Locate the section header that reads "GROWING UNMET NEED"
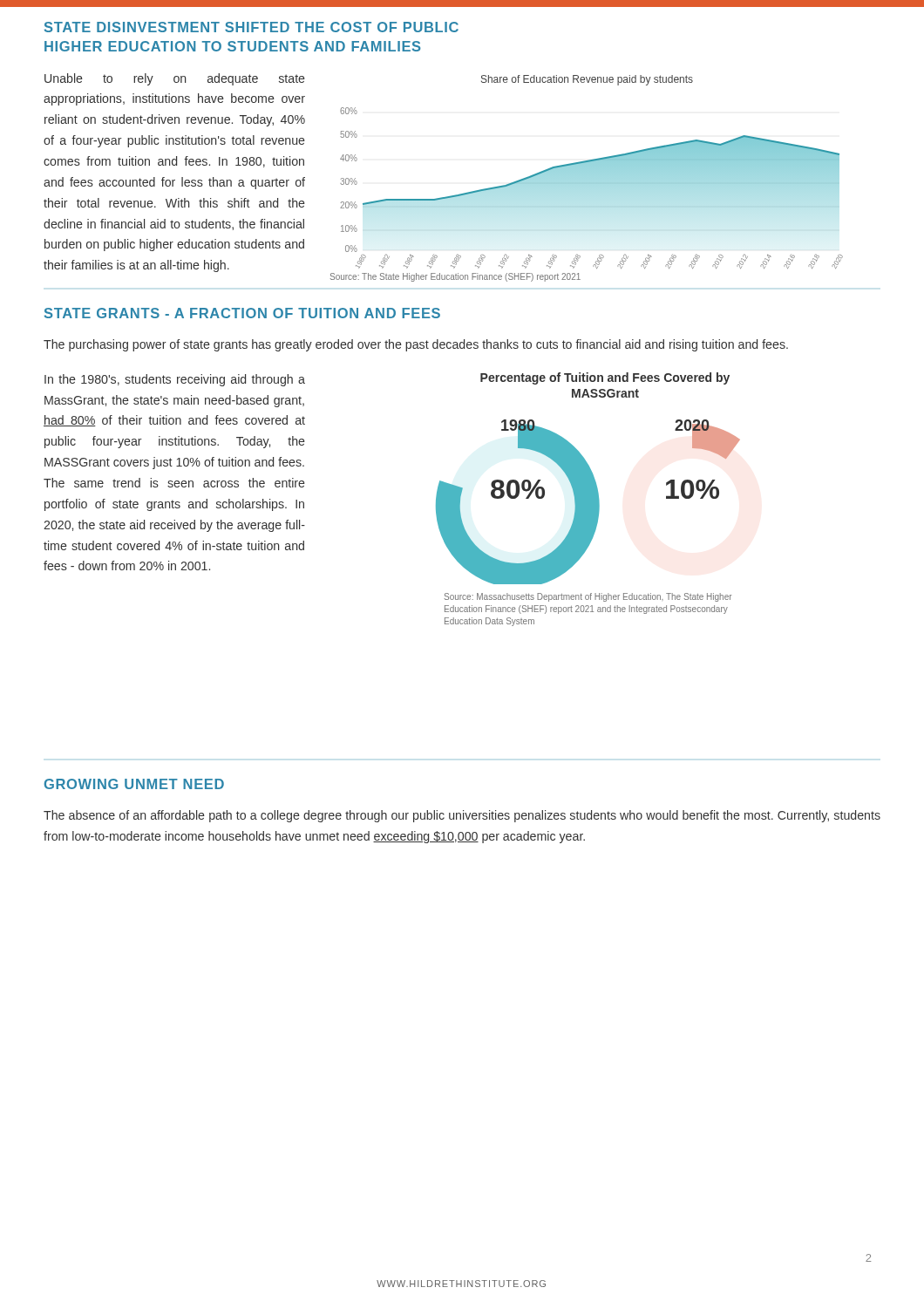The image size is (924, 1308). pos(134,784)
